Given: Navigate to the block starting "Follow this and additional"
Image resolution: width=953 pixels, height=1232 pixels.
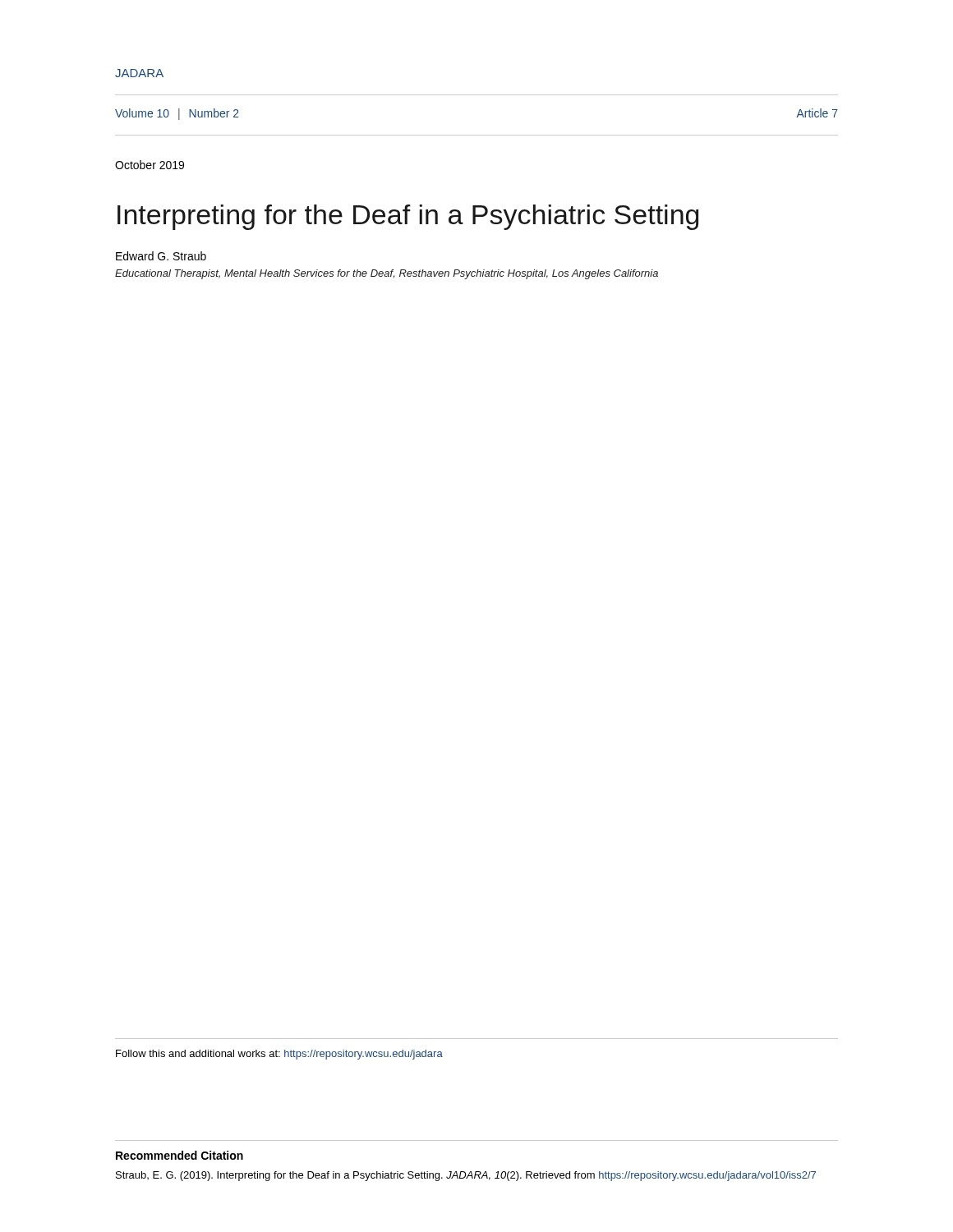Looking at the screenshot, I should point(476,1049).
